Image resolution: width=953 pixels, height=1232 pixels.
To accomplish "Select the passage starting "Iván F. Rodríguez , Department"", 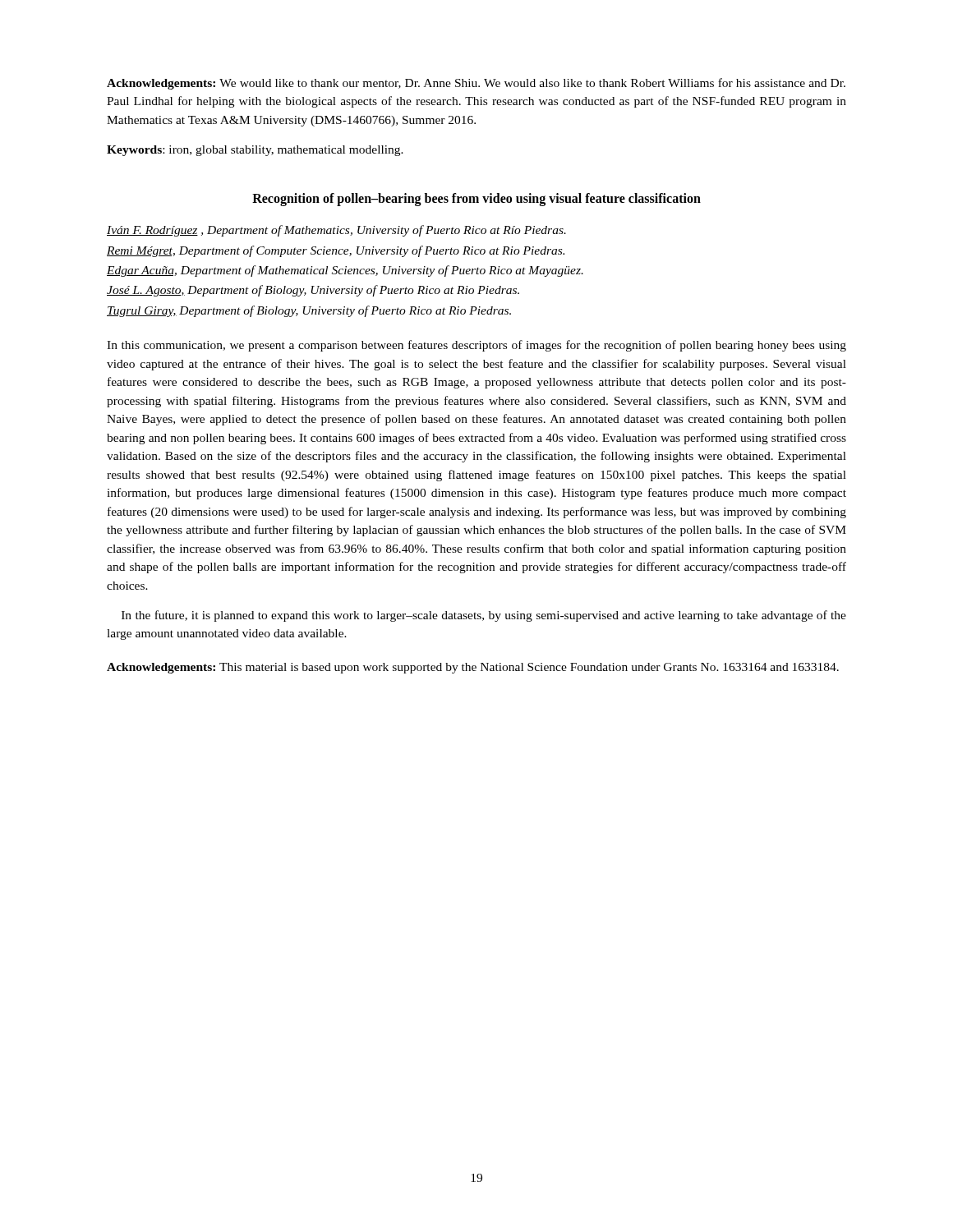I will [476, 270].
